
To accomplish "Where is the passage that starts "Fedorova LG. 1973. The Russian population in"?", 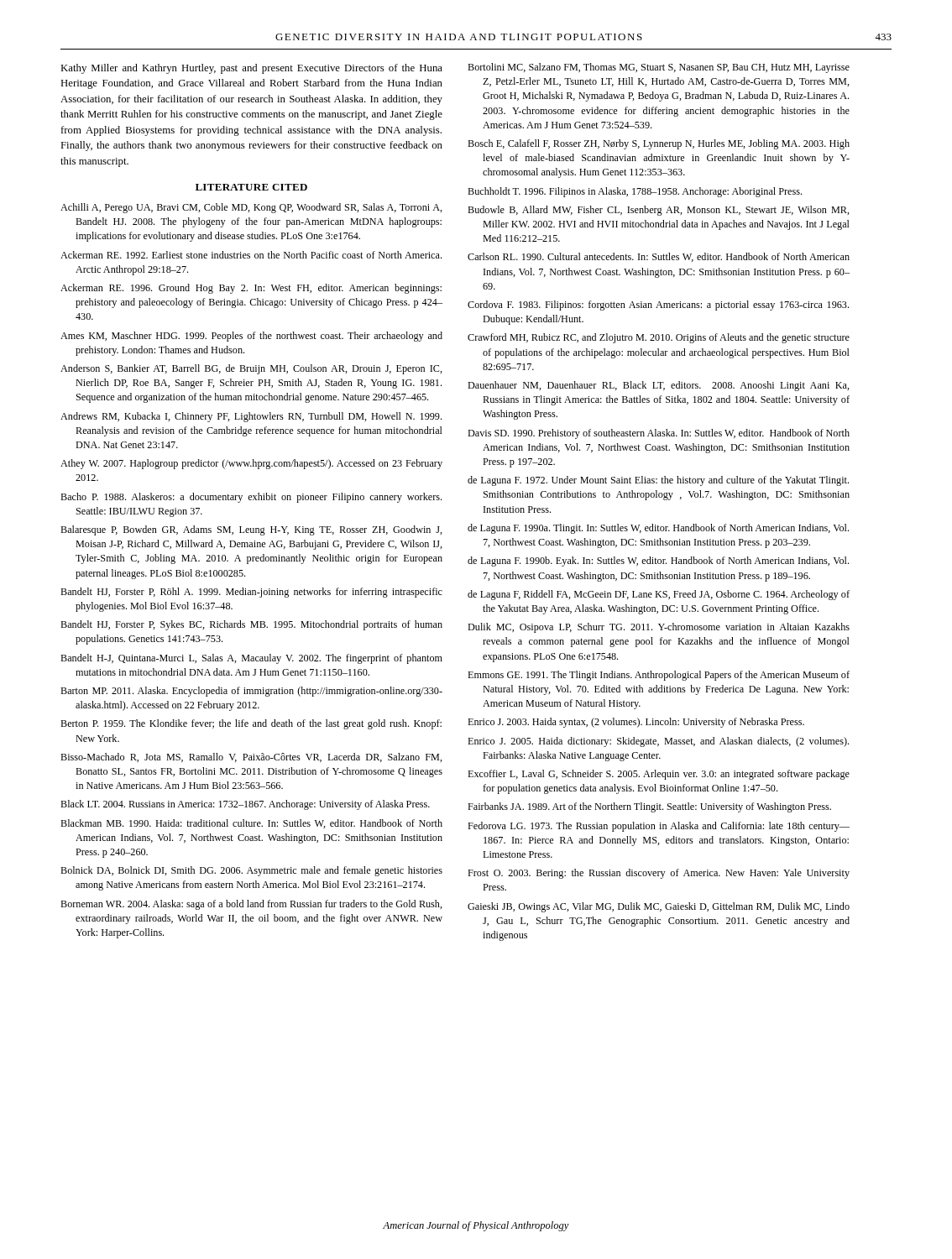I will tap(659, 840).
